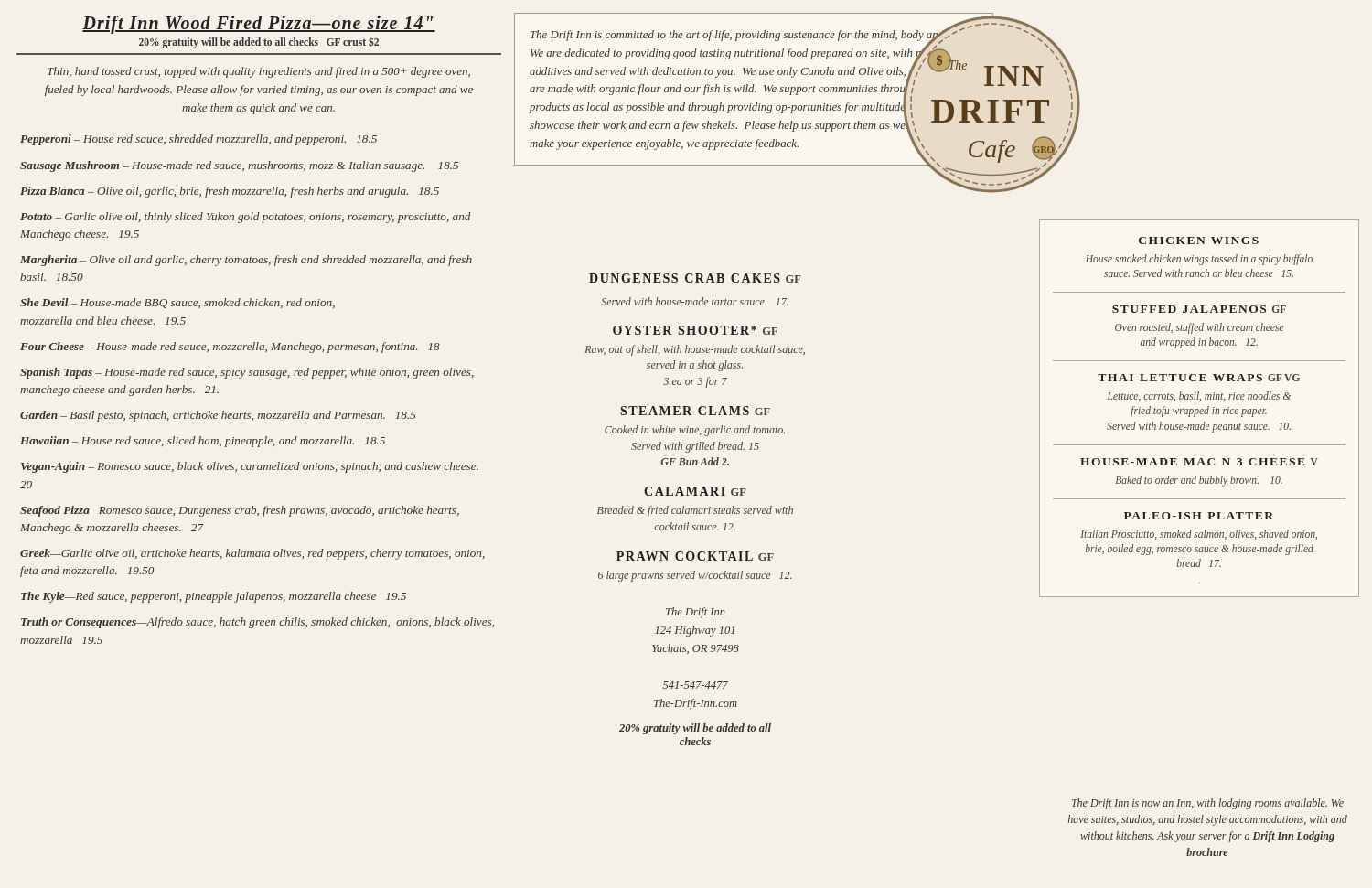Point to the element starting "DUNGENESS CRAB CAKES"
1372x888 pixels.
(x=695, y=278)
